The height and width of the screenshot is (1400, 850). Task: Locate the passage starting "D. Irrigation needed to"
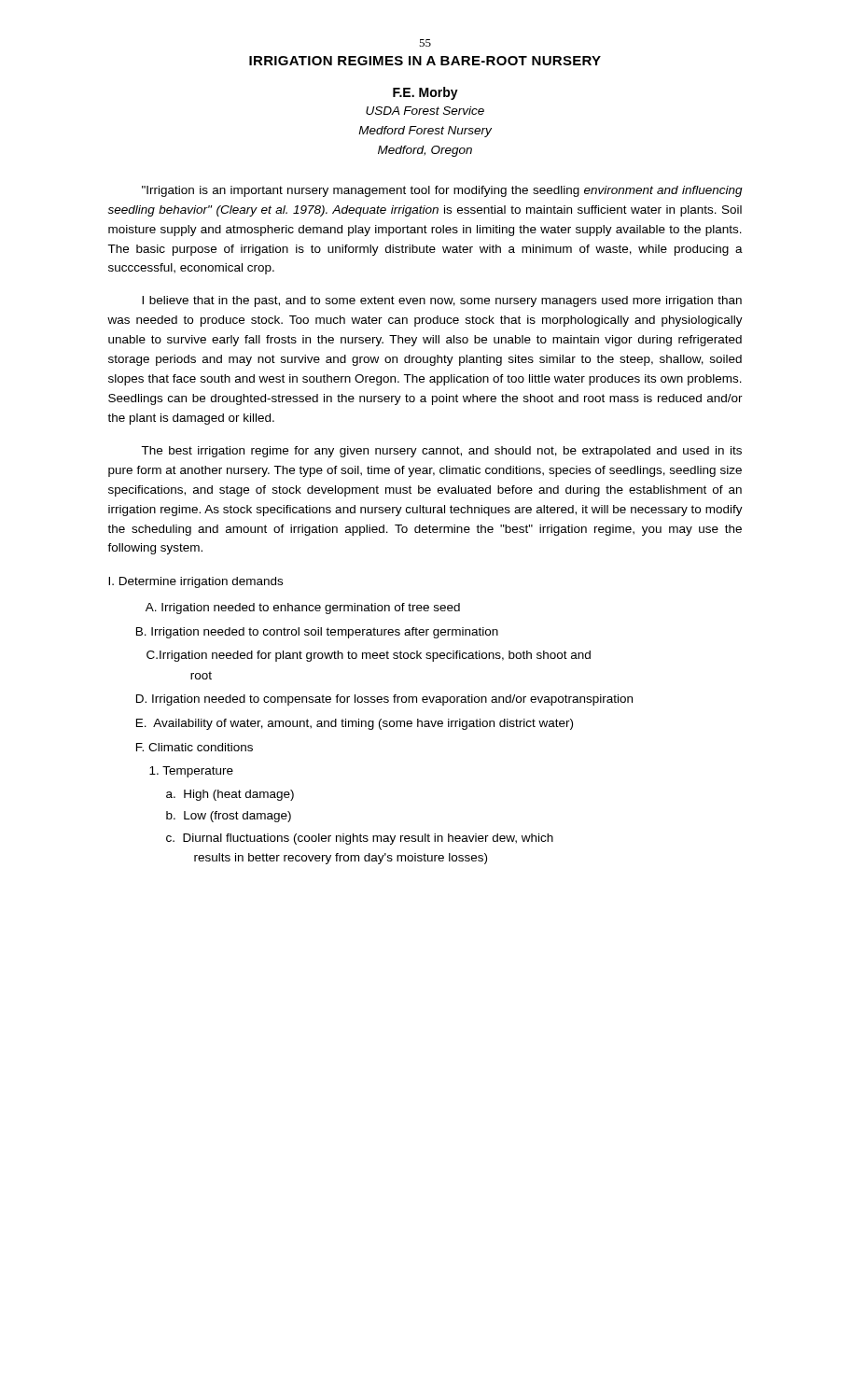coord(379,699)
